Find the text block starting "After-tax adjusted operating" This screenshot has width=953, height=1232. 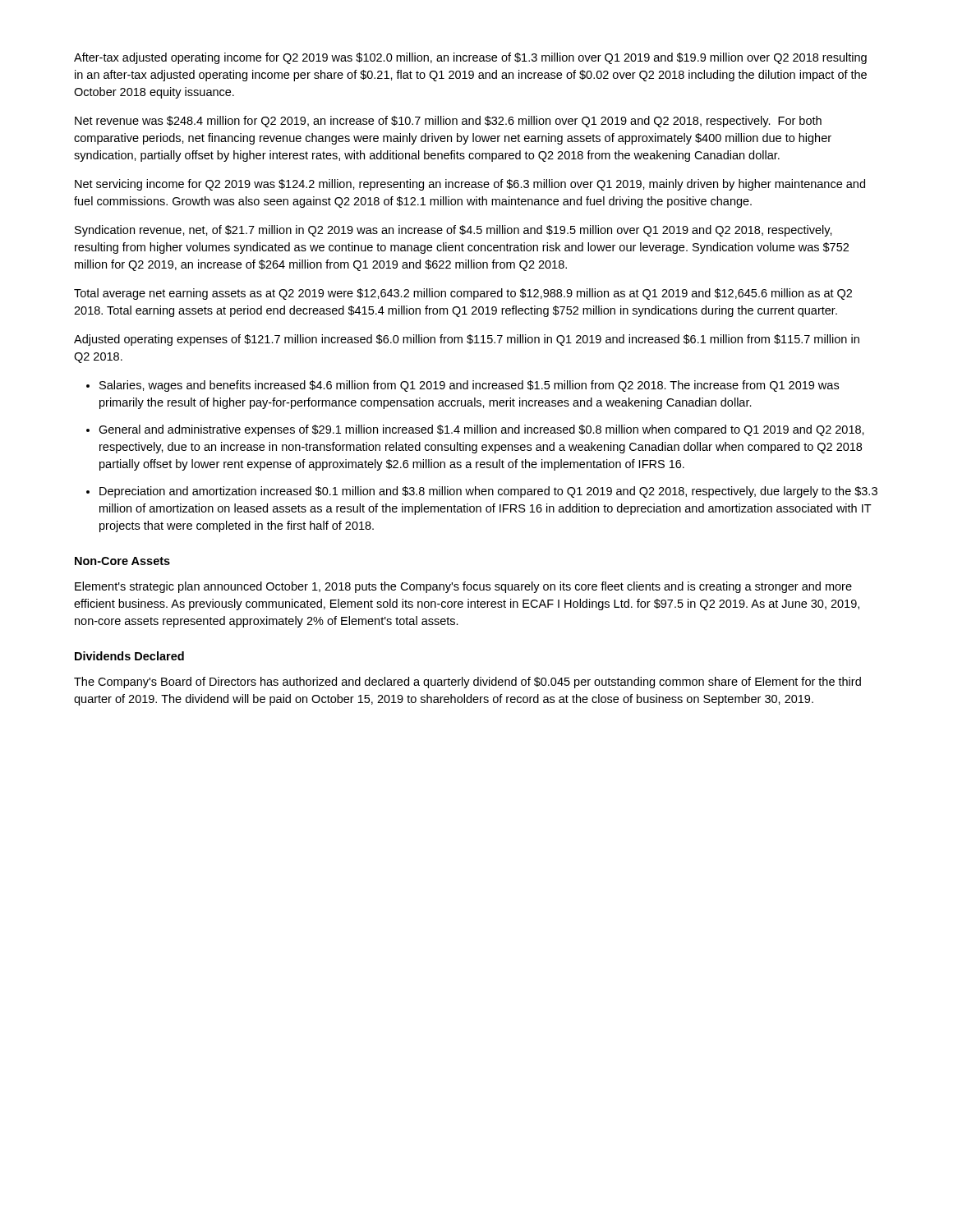click(x=471, y=75)
